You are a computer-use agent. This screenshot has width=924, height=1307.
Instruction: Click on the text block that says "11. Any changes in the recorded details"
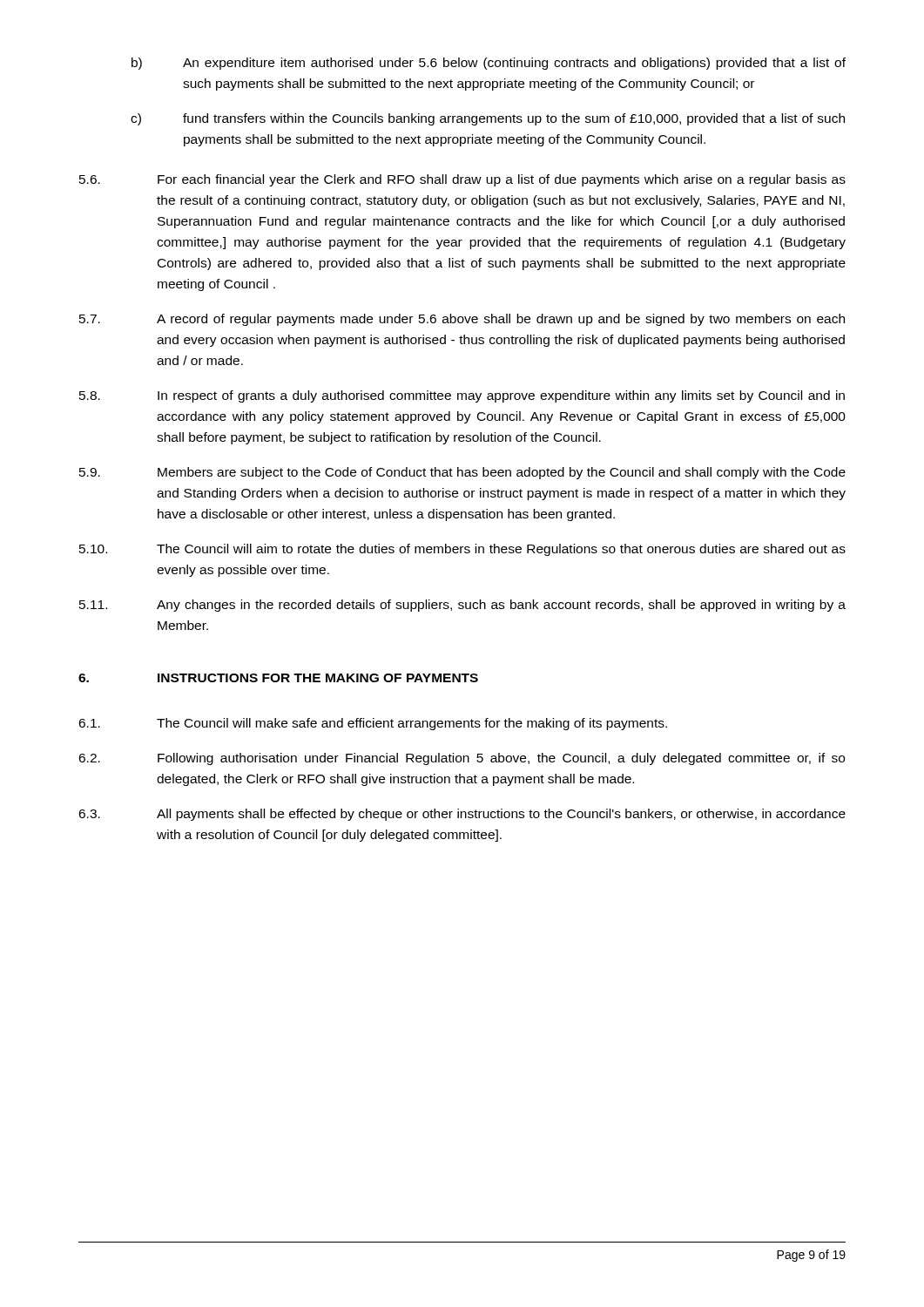pyautogui.click(x=462, y=615)
